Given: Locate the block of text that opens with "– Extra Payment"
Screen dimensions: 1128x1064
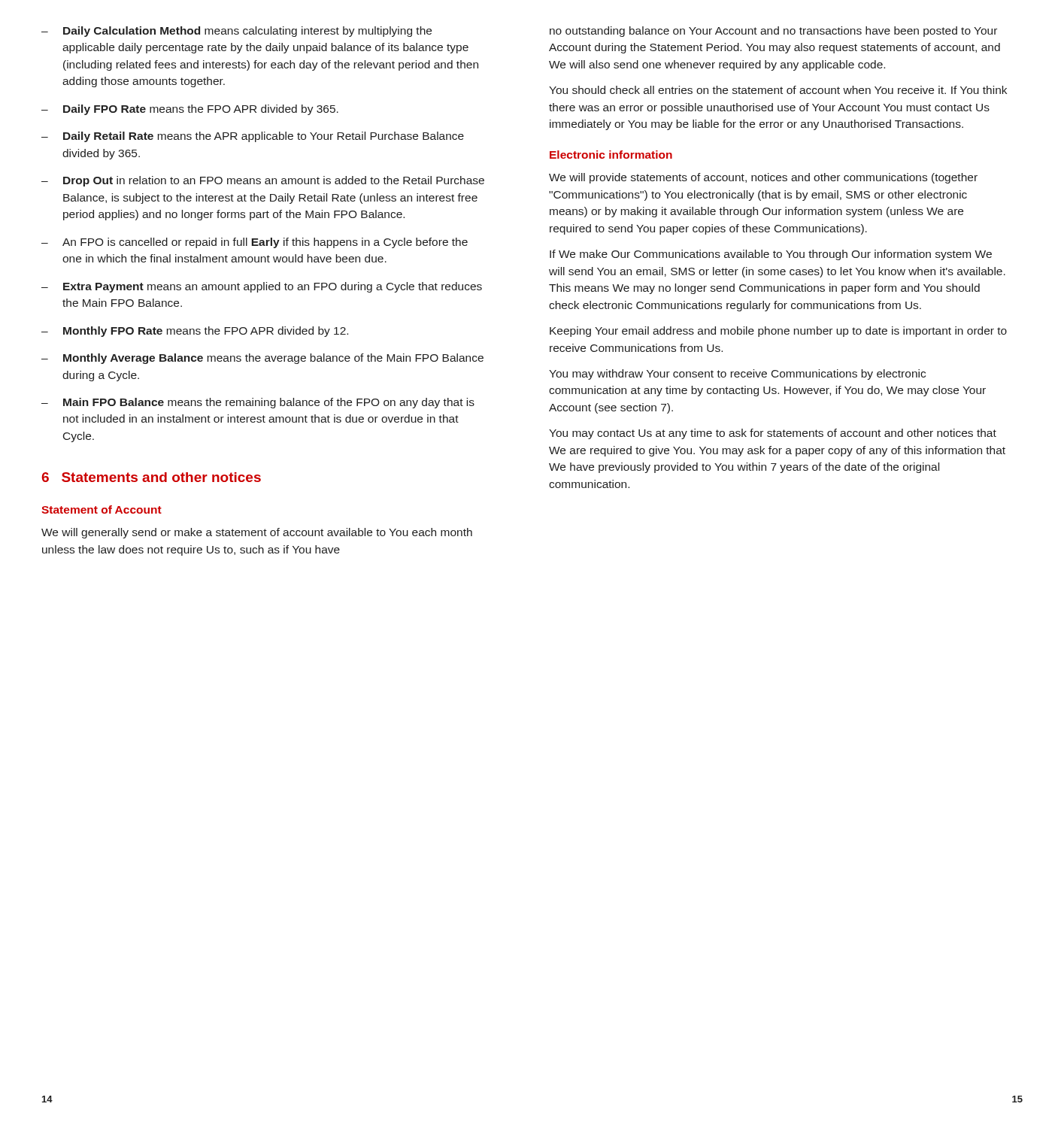Looking at the screenshot, I should (x=263, y=295).
